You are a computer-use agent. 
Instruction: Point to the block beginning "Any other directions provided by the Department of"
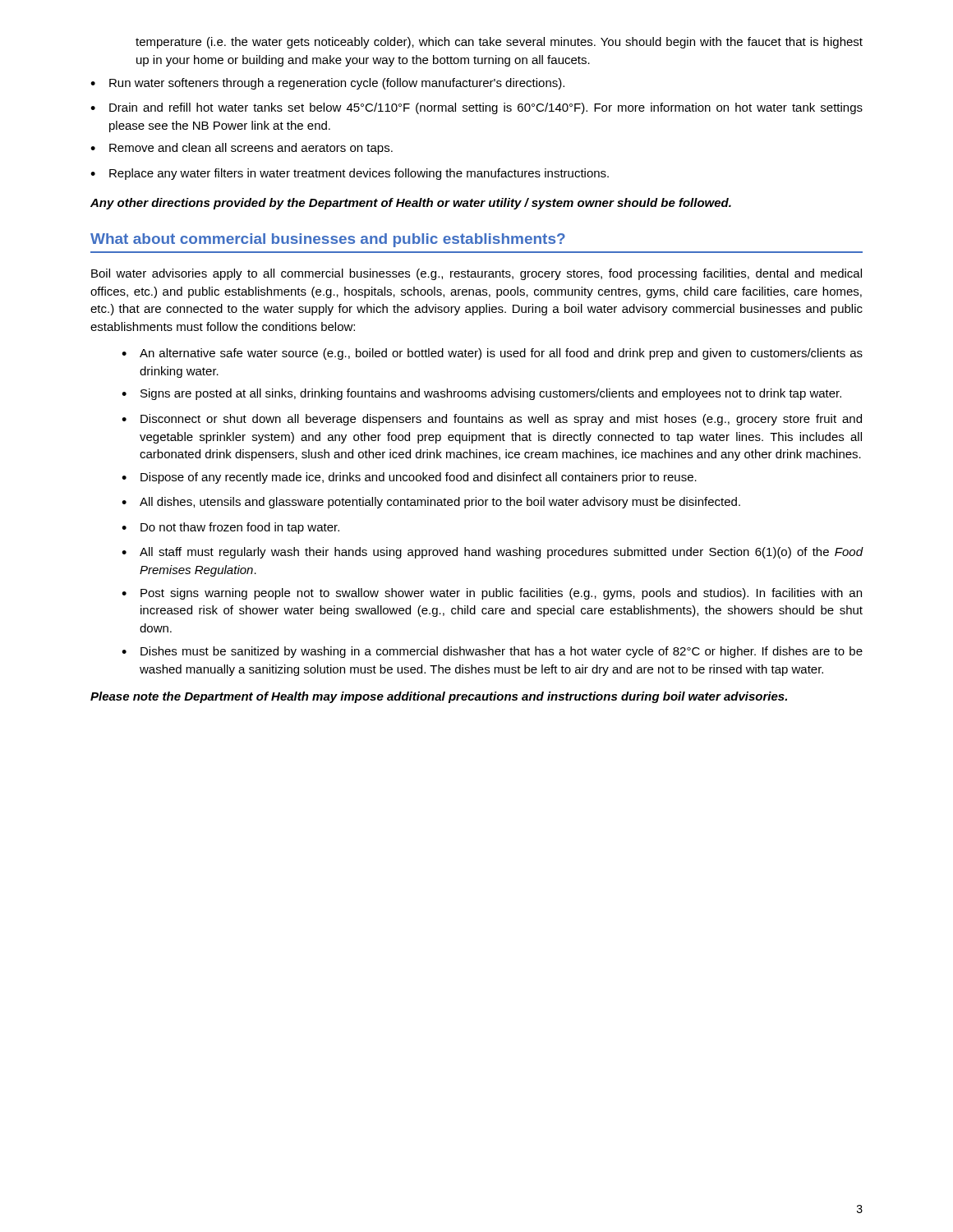(411, 203)
